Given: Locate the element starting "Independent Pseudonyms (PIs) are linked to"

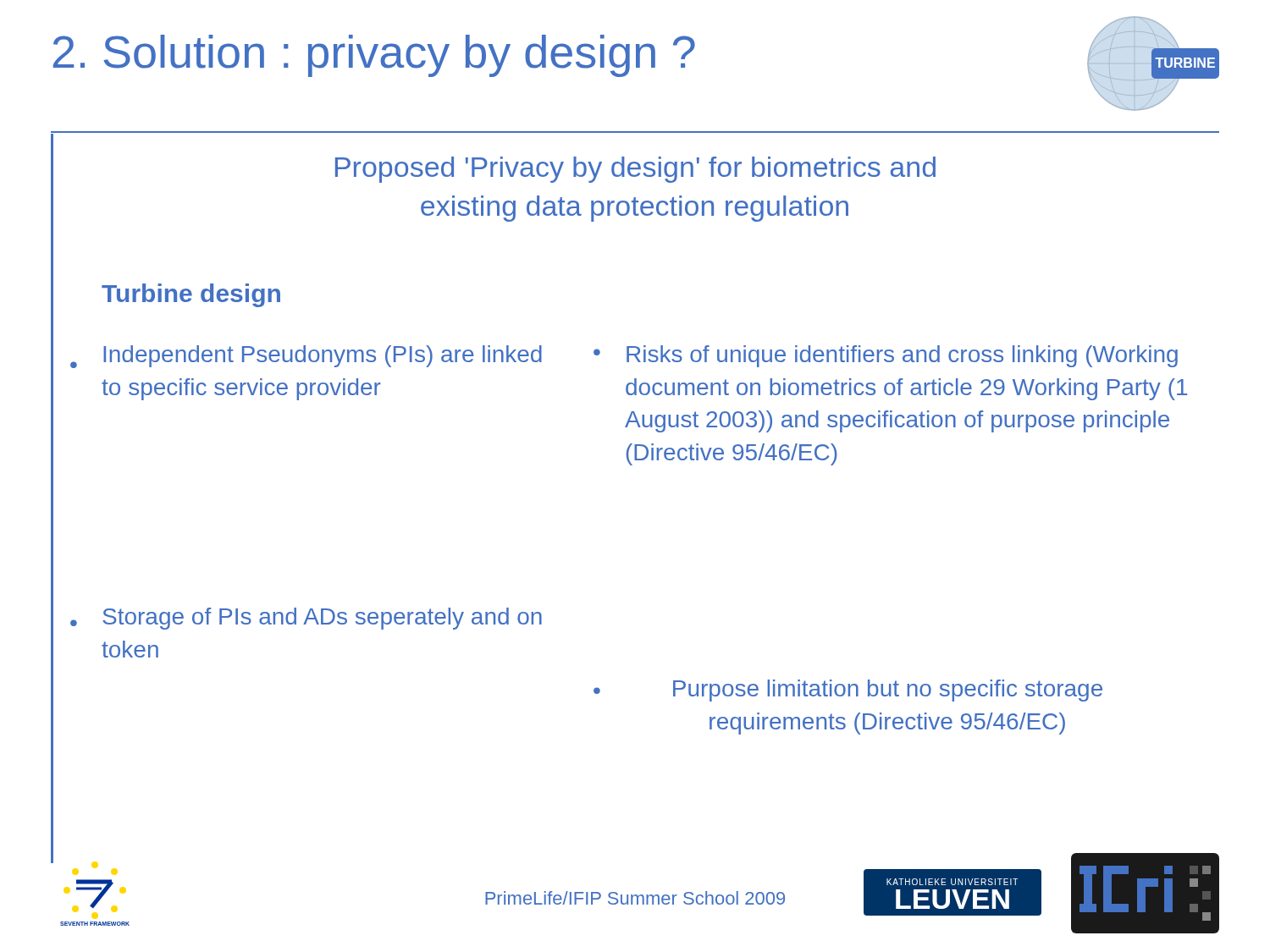Looking at the screenshot, I should pos(322,370).
